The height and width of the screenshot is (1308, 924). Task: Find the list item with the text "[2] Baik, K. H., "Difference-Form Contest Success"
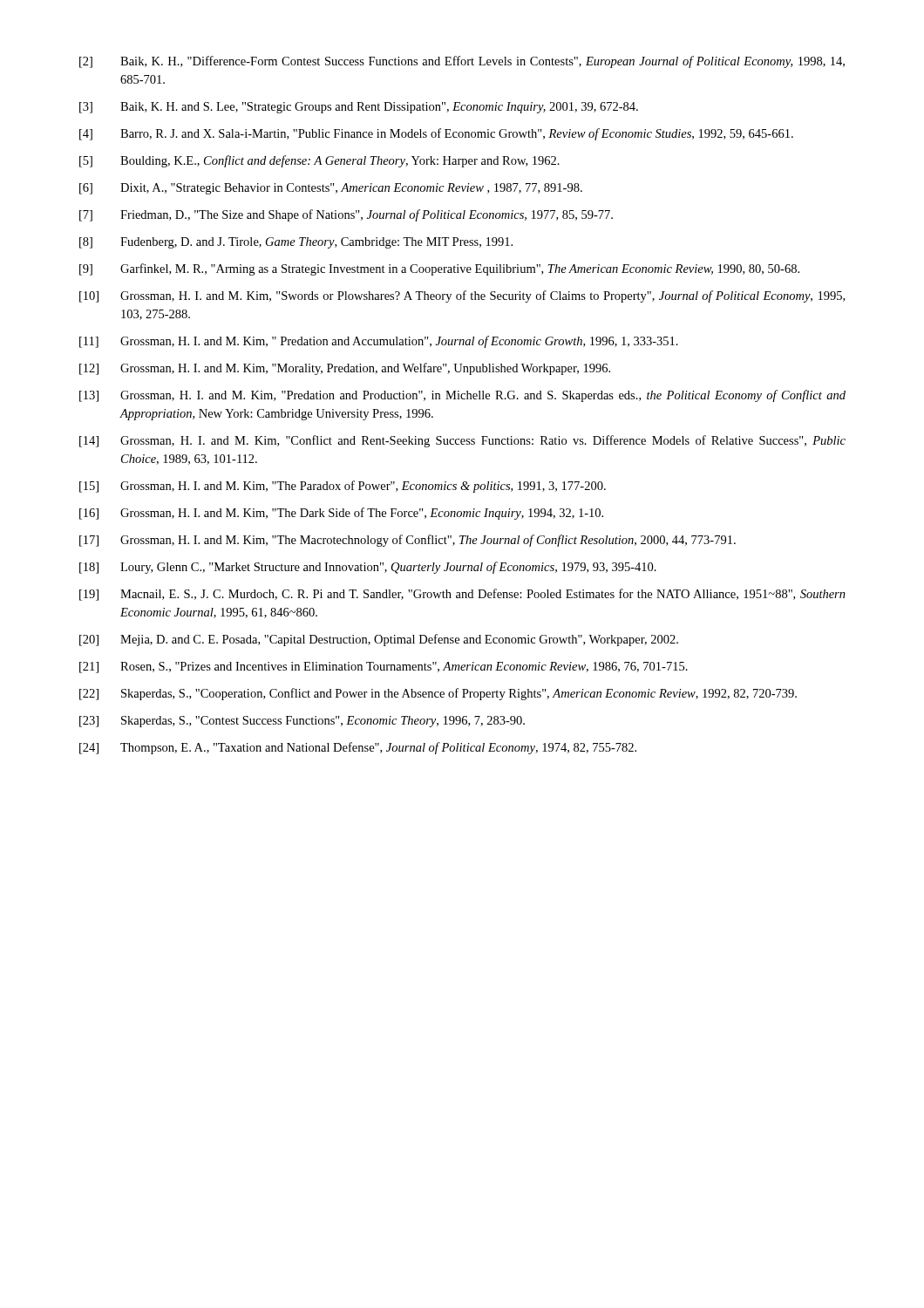(462, 71)
